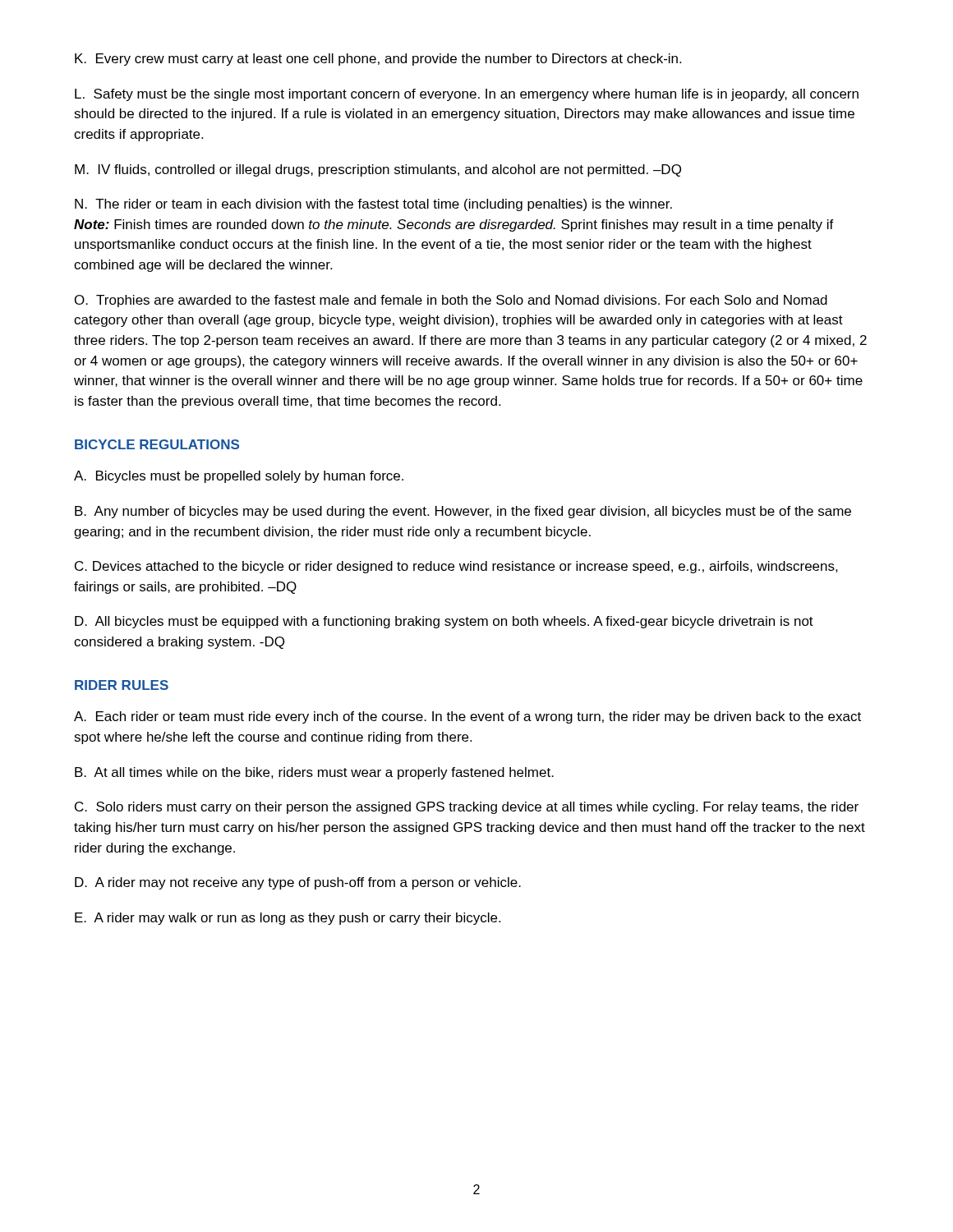Click the passage that begins "K. Every crew must carry at least one"
This screenshot has width=953, height=1232.
(378, 59)
